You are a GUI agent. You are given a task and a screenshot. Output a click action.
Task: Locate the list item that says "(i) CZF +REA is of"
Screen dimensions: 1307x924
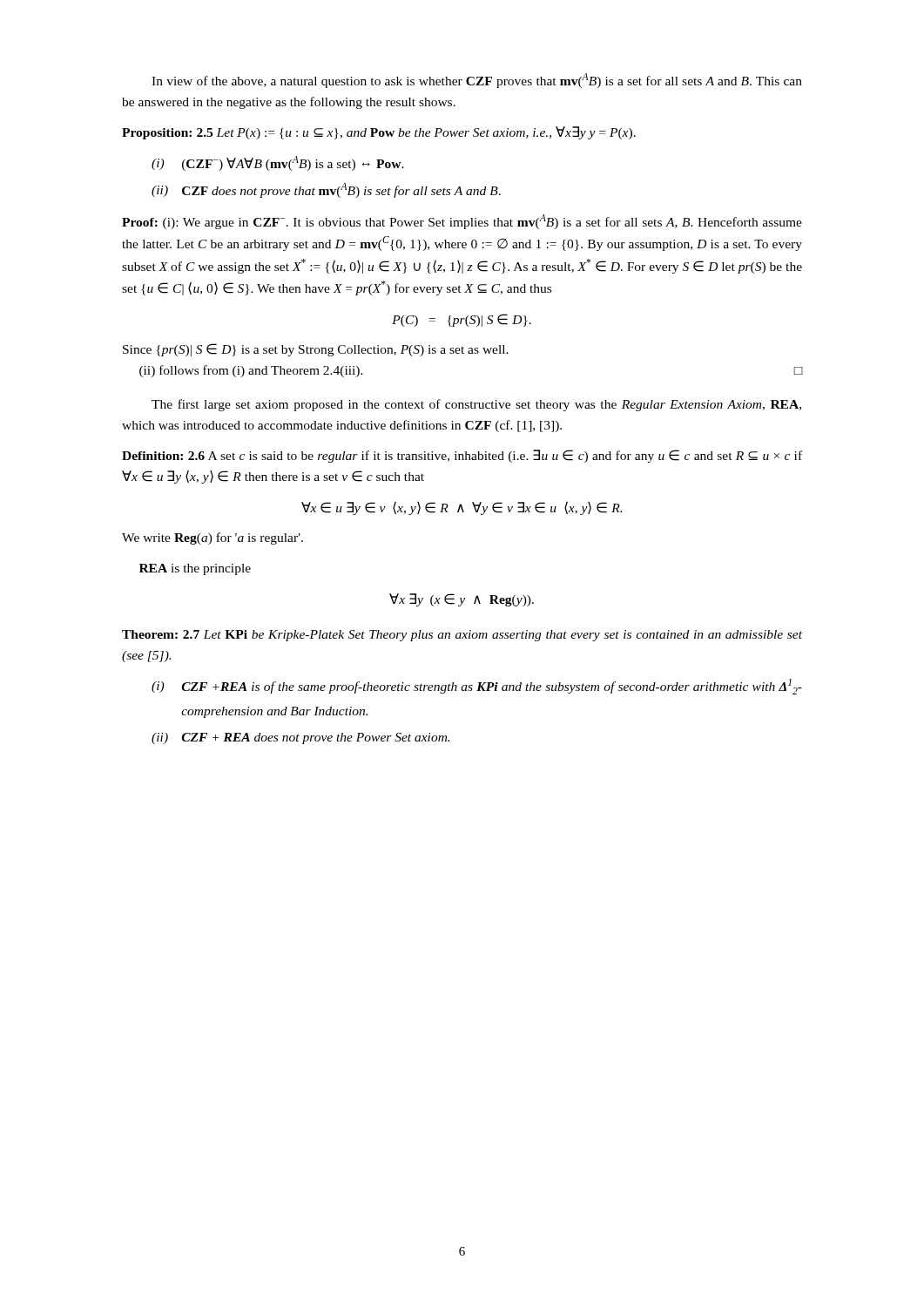click(462, 698)
